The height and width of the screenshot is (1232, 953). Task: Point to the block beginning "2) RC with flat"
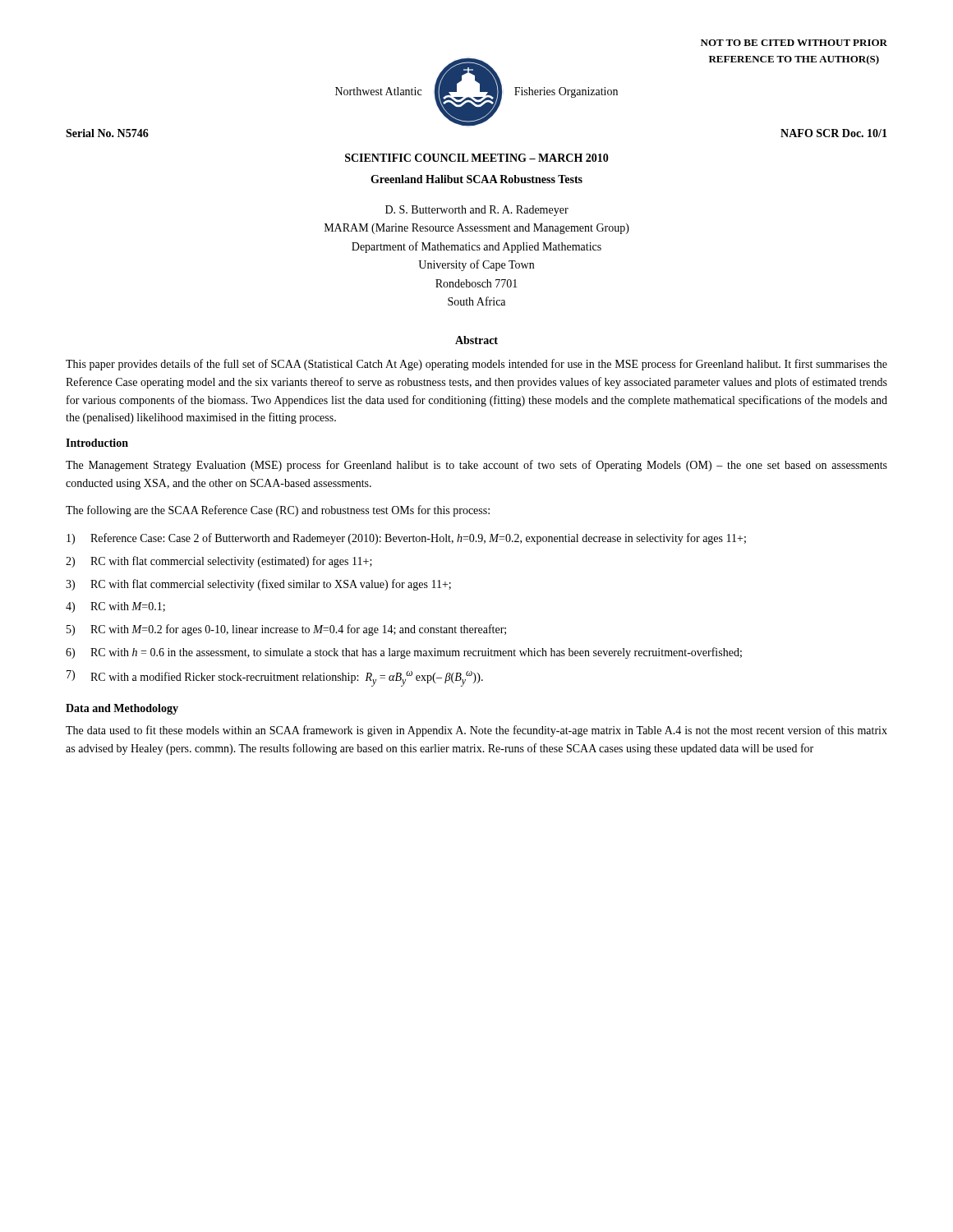coord(219,562)
